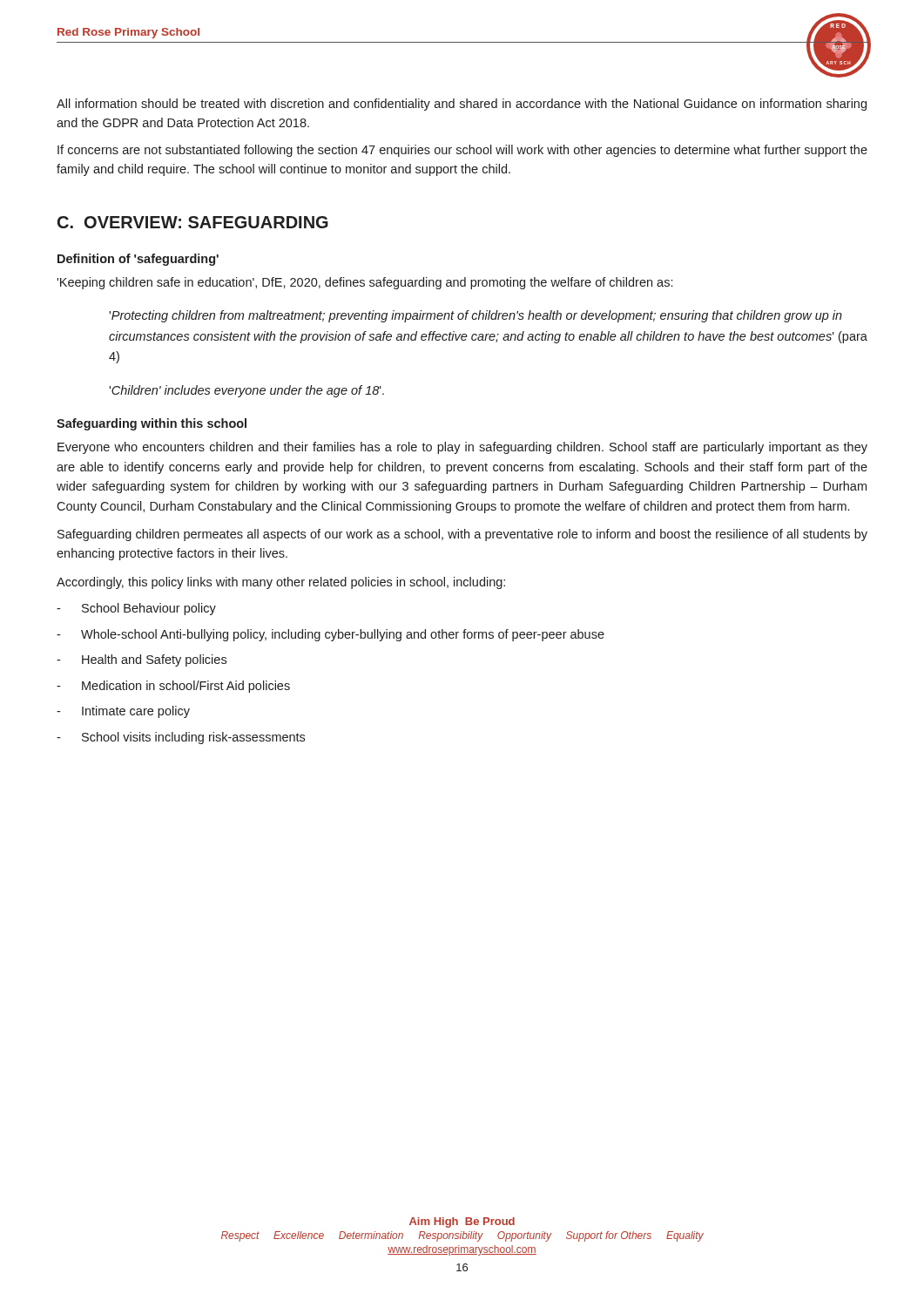Locate the block of text that opens with "Safeguarding children permeates all aspects"
This screenshot has width=924, height=1307.
click(462, 544)
